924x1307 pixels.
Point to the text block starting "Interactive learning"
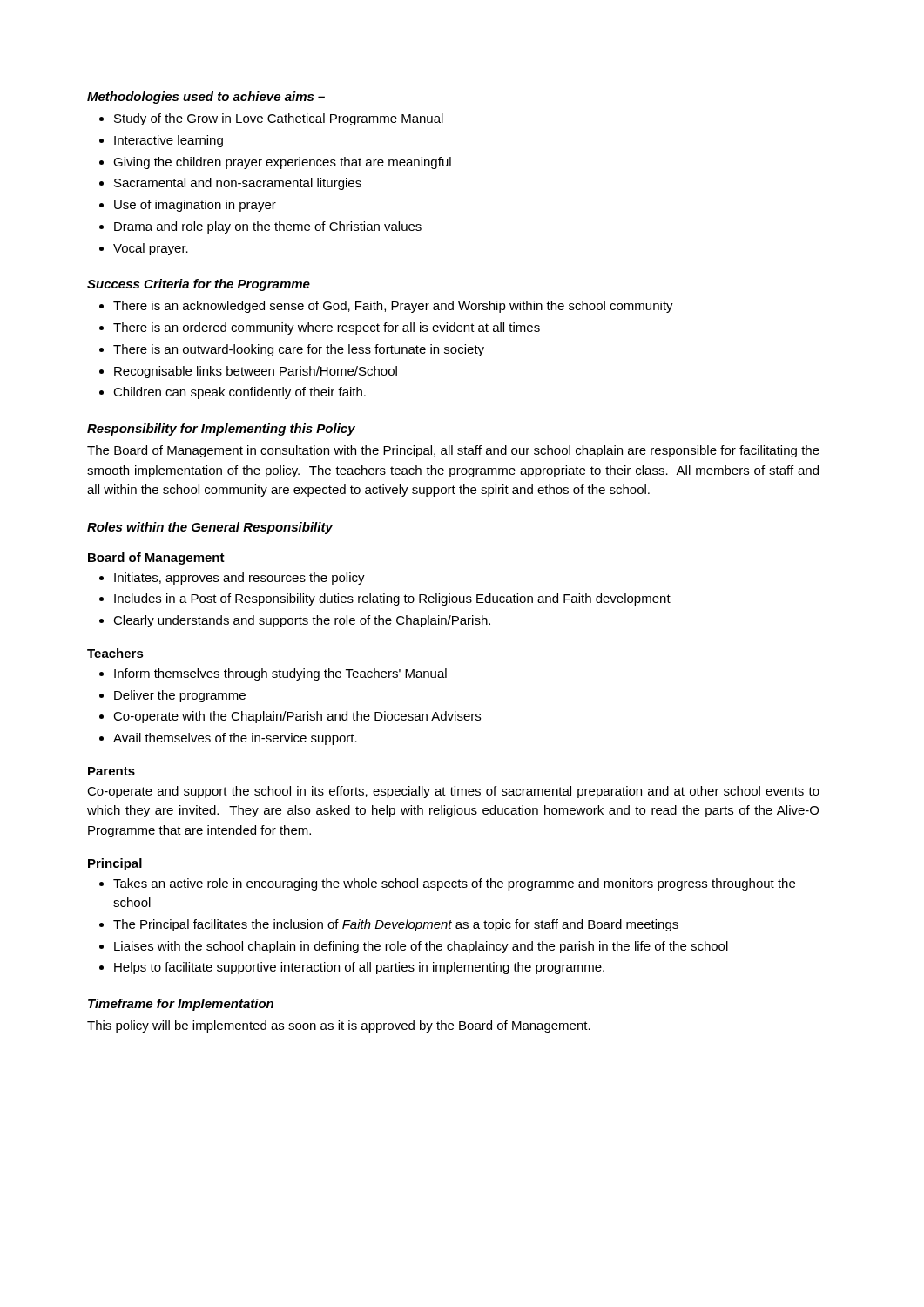[x=169, y=141]
